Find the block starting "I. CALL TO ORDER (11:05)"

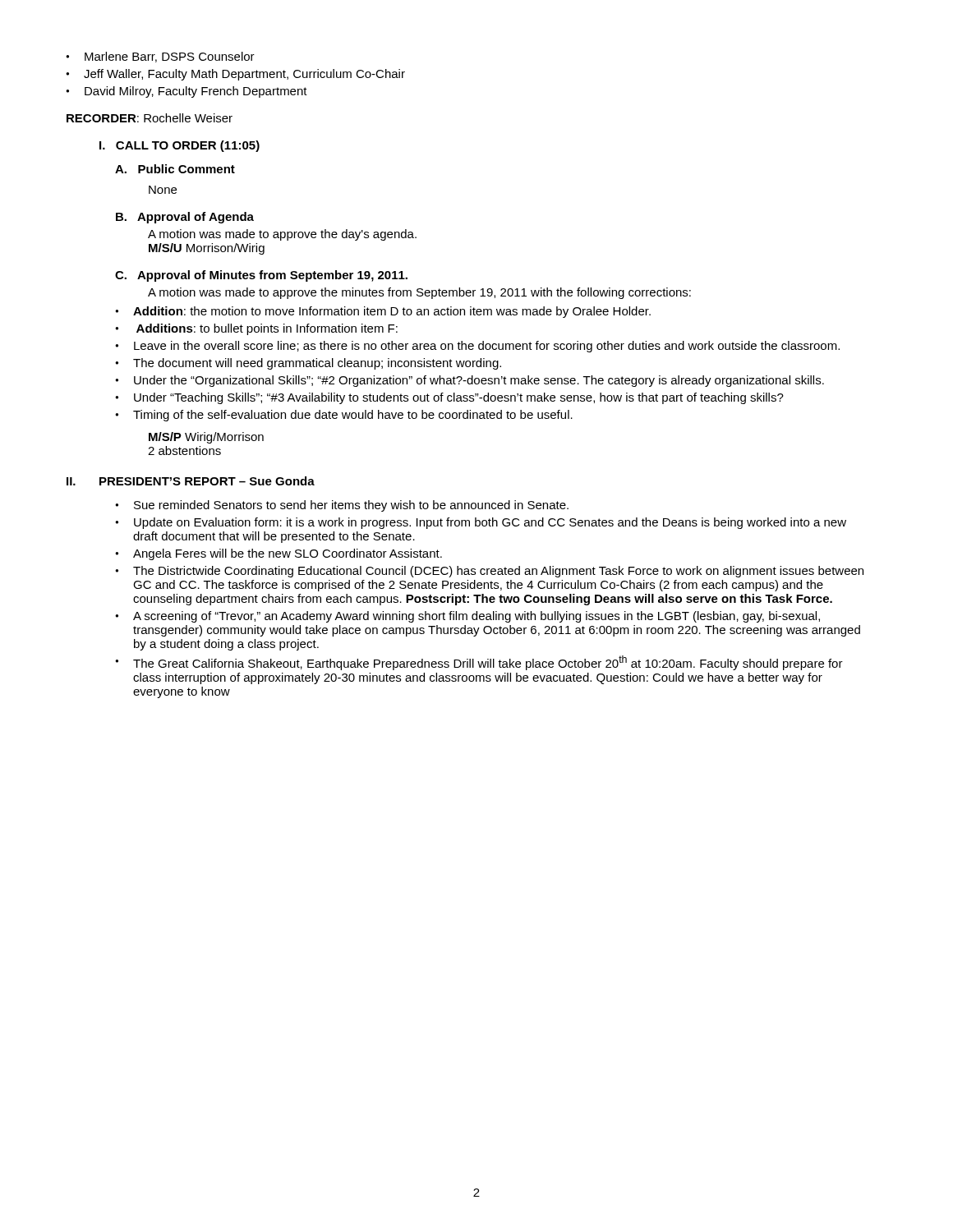(x=179, y=145)
